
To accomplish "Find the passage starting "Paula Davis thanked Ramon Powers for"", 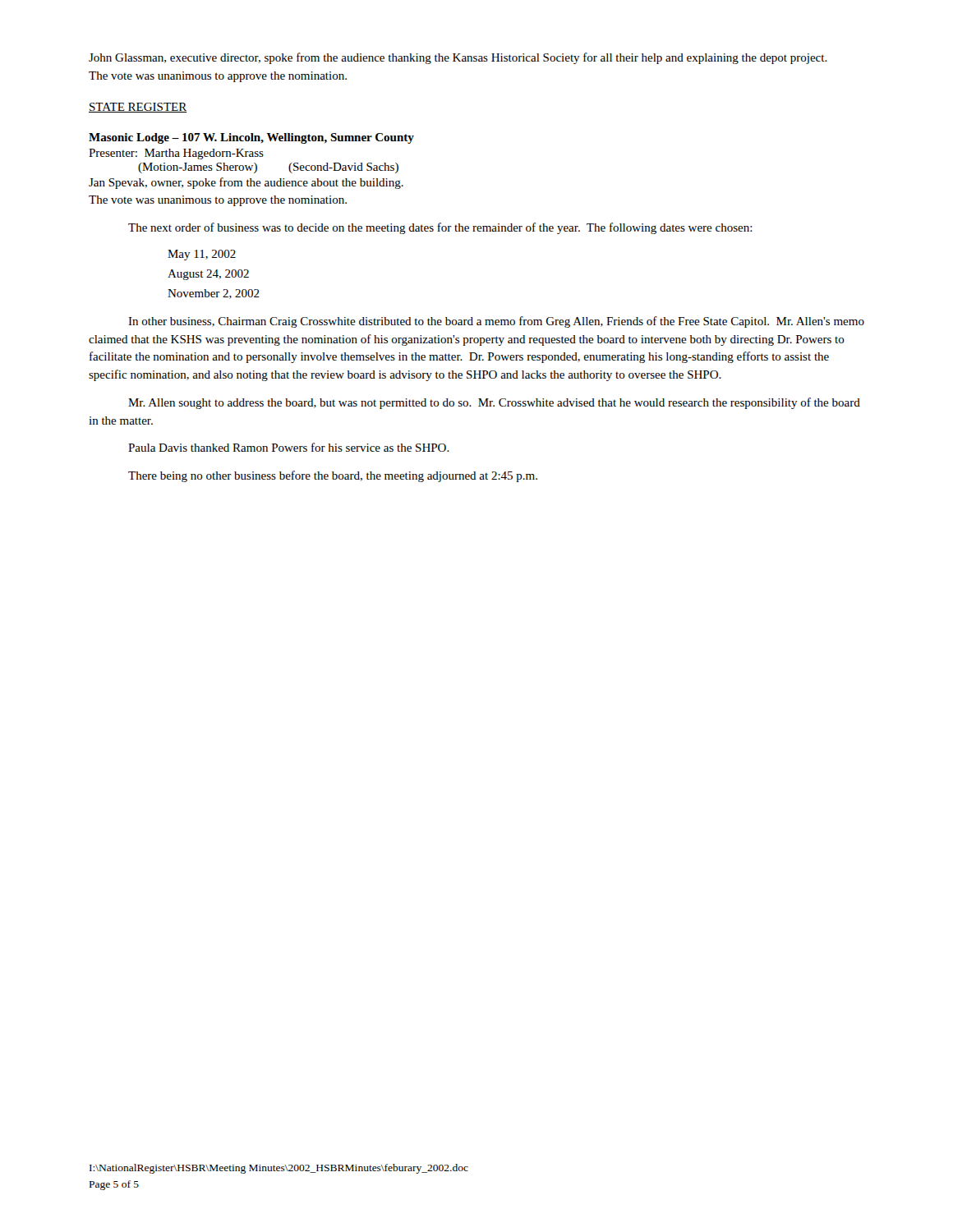I will [289, 448].
